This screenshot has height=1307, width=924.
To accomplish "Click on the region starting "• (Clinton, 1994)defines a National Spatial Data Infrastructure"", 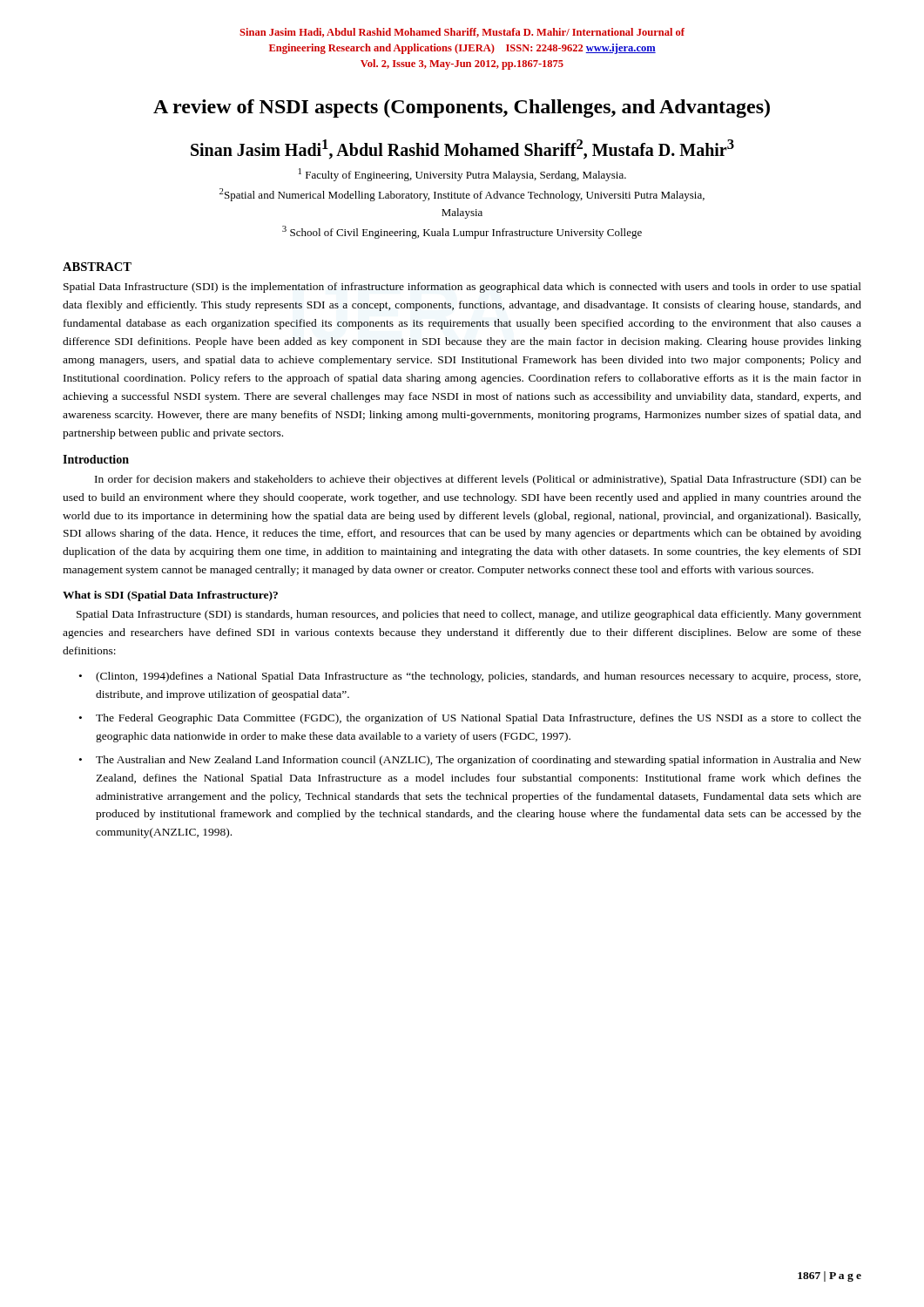I will (470, 684).
